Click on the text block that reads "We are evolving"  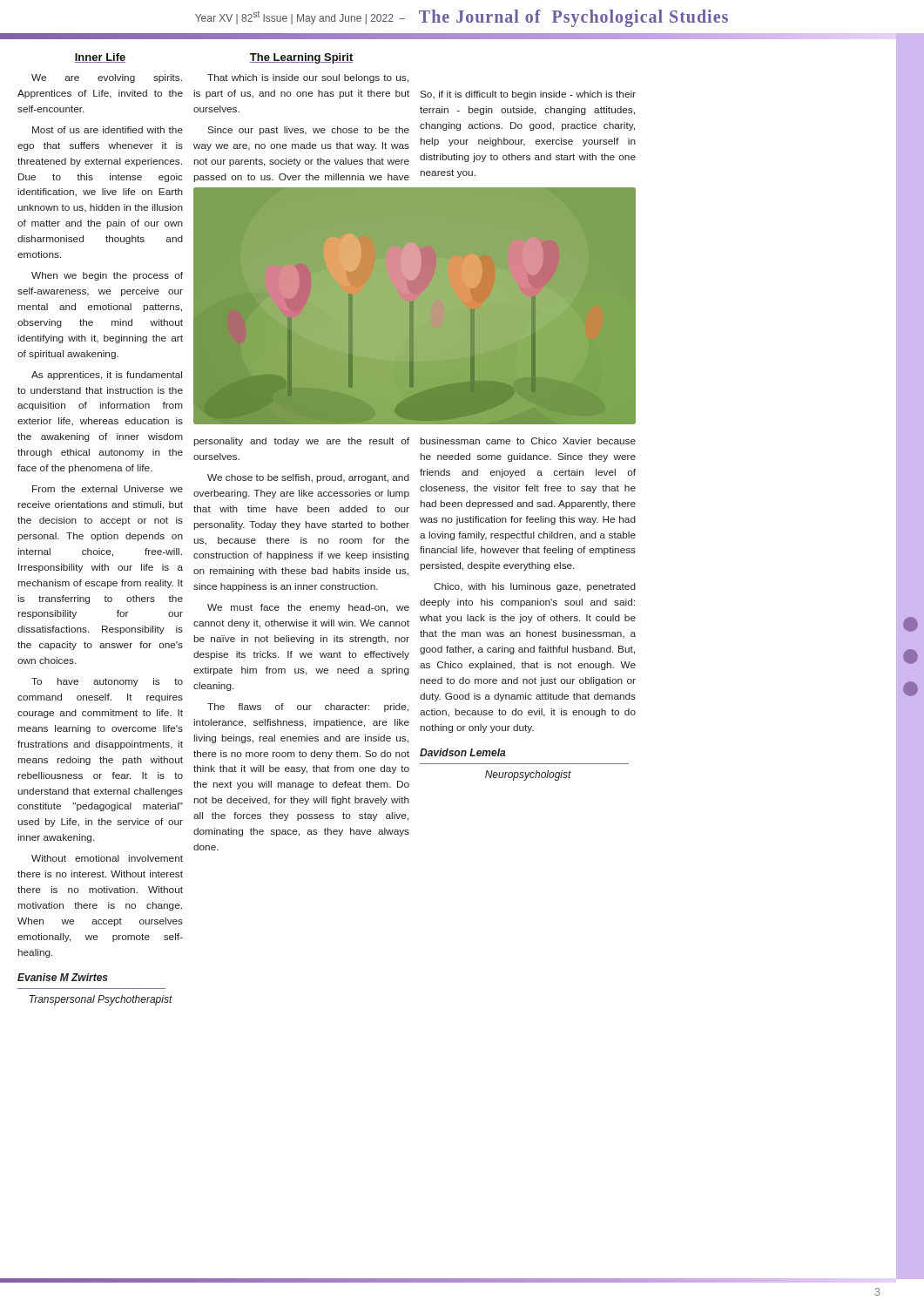click(x=100, y=539)
